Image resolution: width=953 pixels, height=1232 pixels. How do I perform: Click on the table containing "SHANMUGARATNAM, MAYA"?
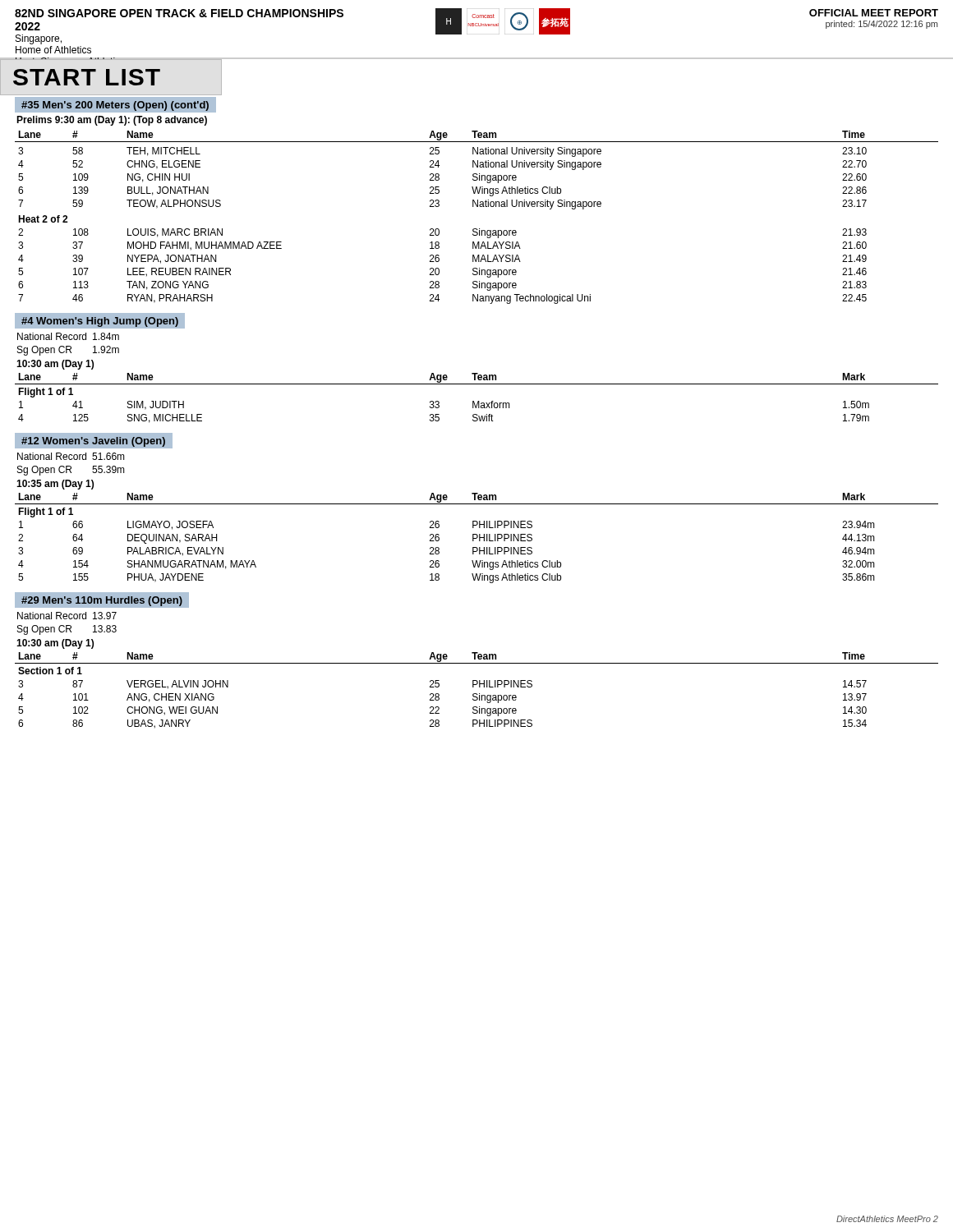click(476, 537)
